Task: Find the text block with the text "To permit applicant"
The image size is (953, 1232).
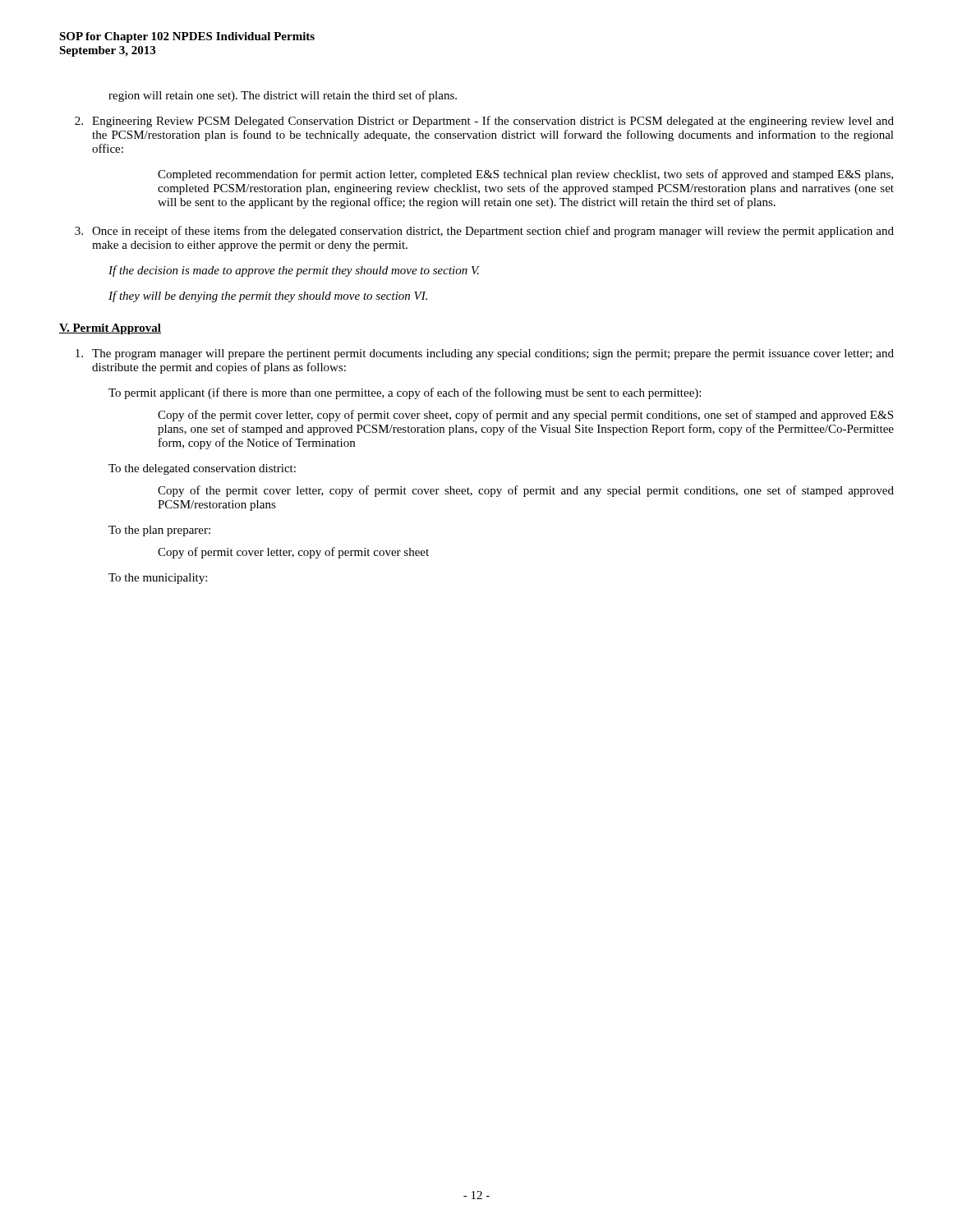Action: click(x=501, y=393)
